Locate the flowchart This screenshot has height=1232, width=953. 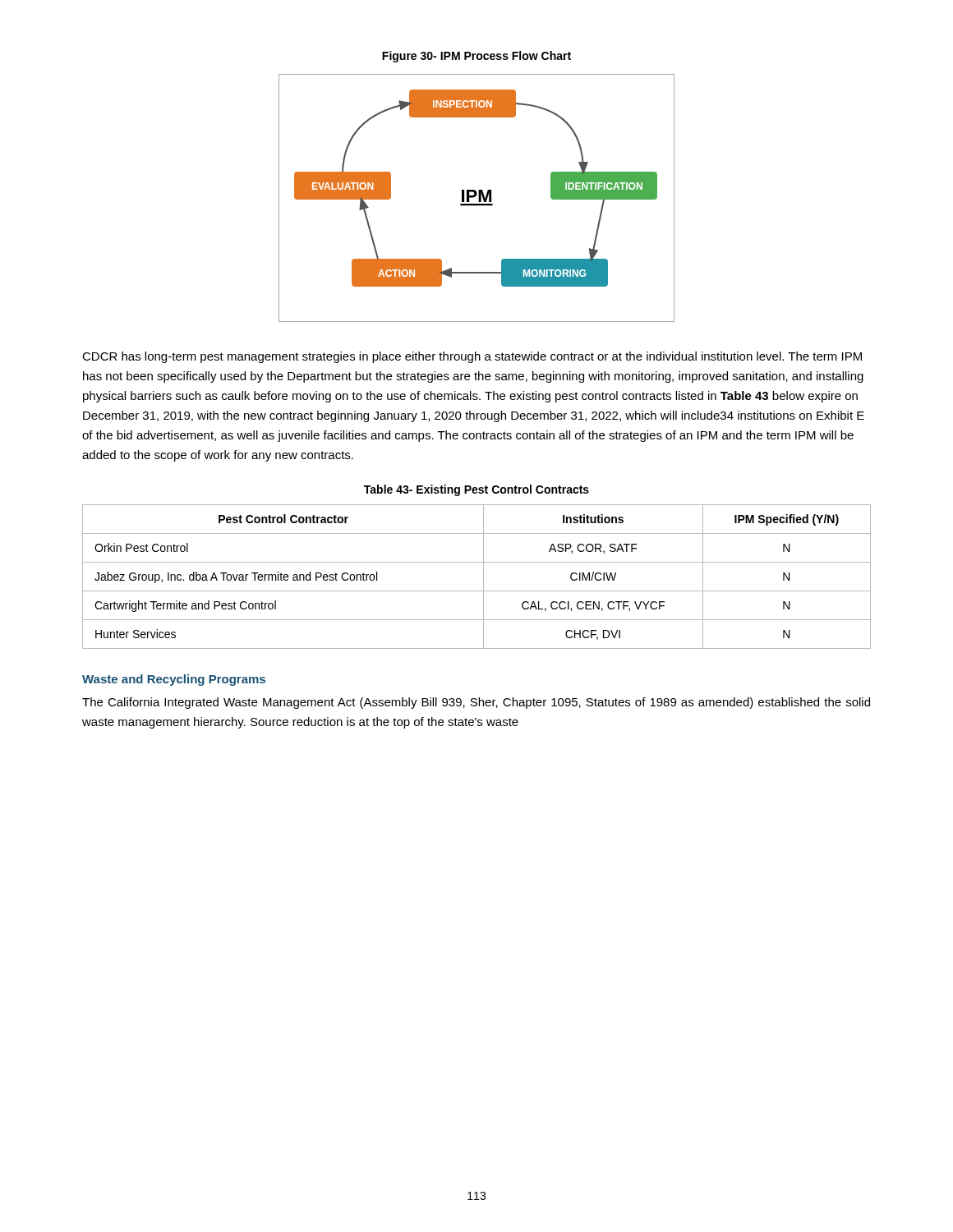point(476,198)
